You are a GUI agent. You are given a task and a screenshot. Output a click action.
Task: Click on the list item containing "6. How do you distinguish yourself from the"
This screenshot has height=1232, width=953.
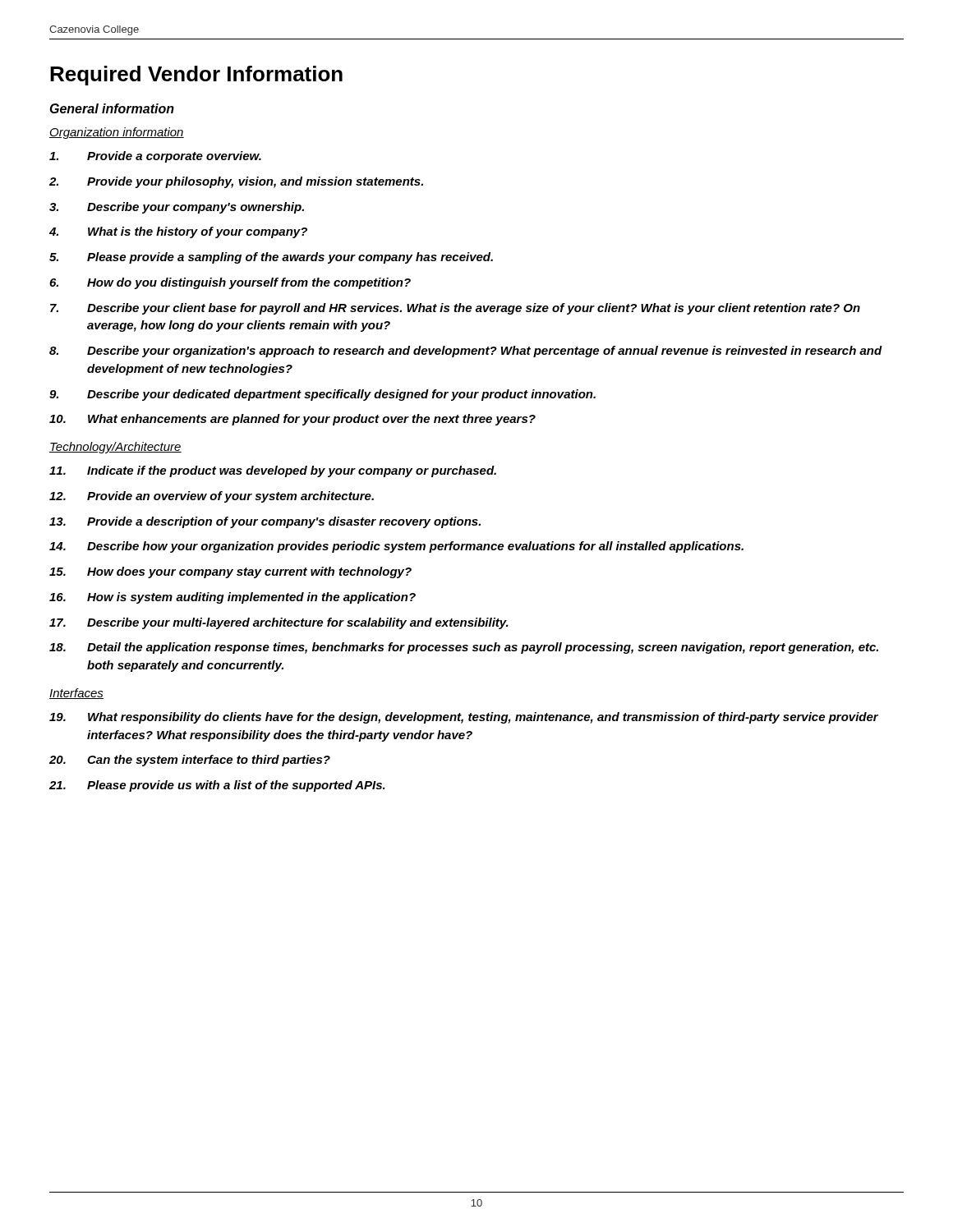(x=230, y=283)
